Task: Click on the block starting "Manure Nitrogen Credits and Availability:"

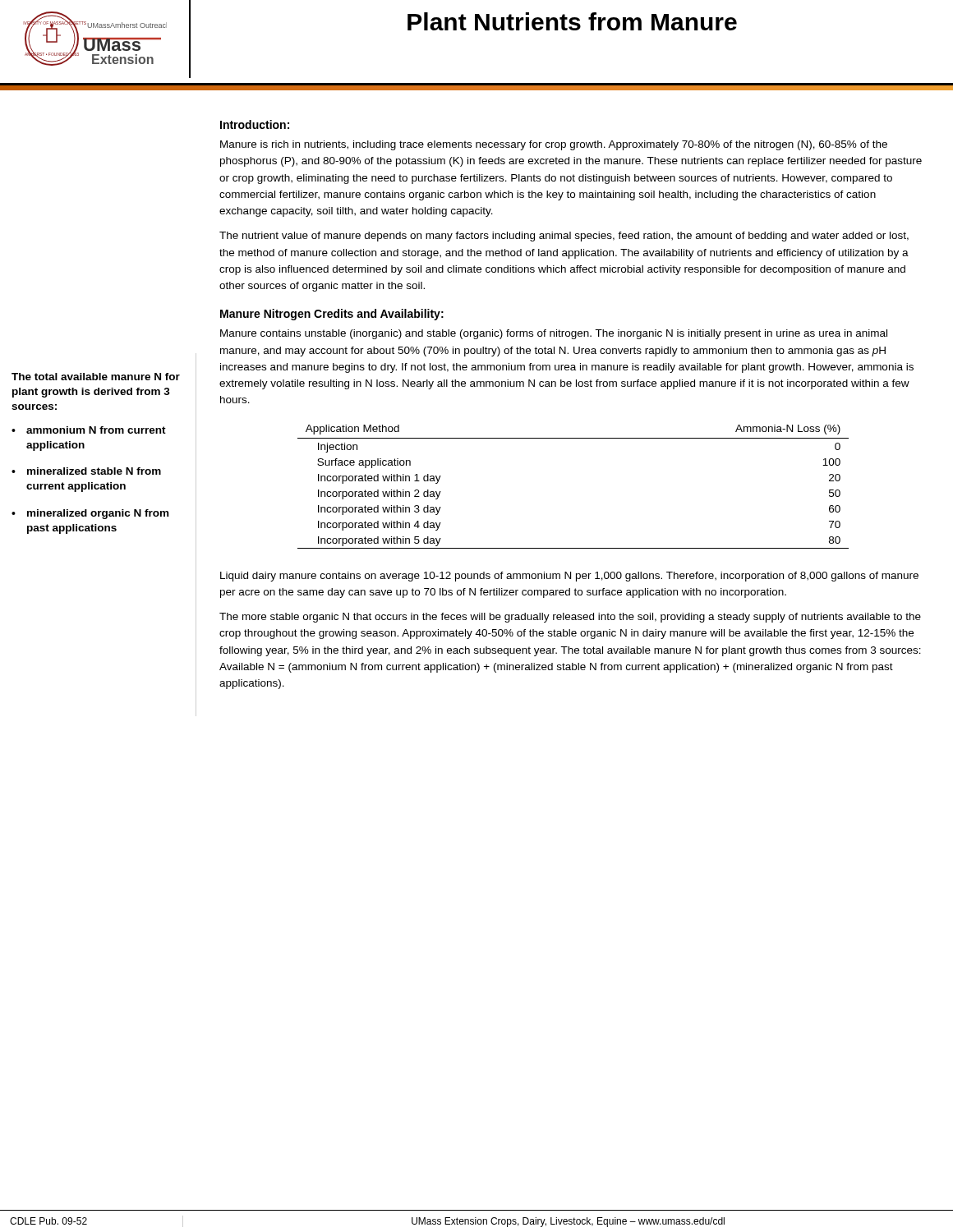Action: click(332, 314)
